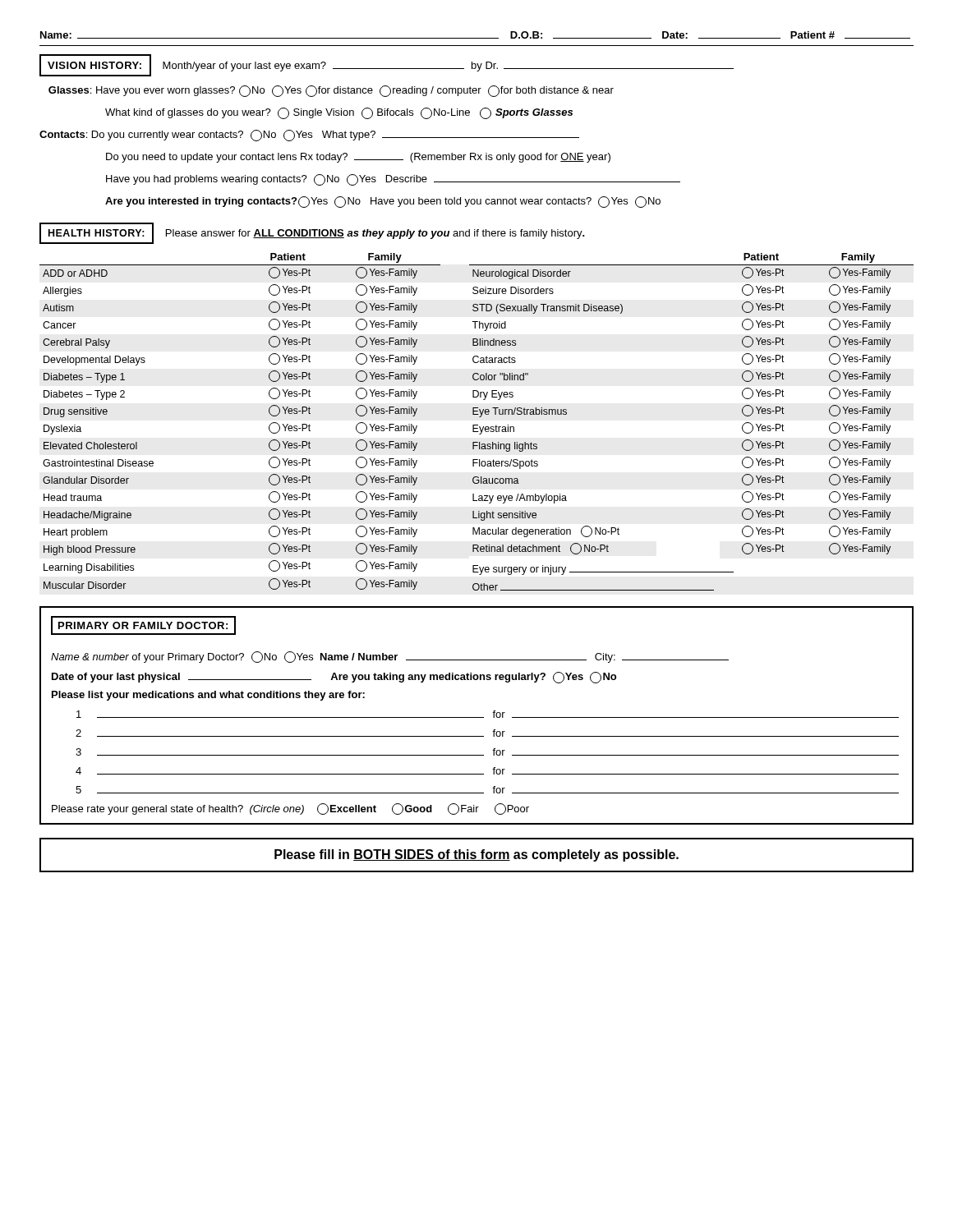The width and height of the screenshot is (953, 1232).
Task: Locate the element starting "Contacts: Do you currently wear"
Action: [x=309, y=133]
